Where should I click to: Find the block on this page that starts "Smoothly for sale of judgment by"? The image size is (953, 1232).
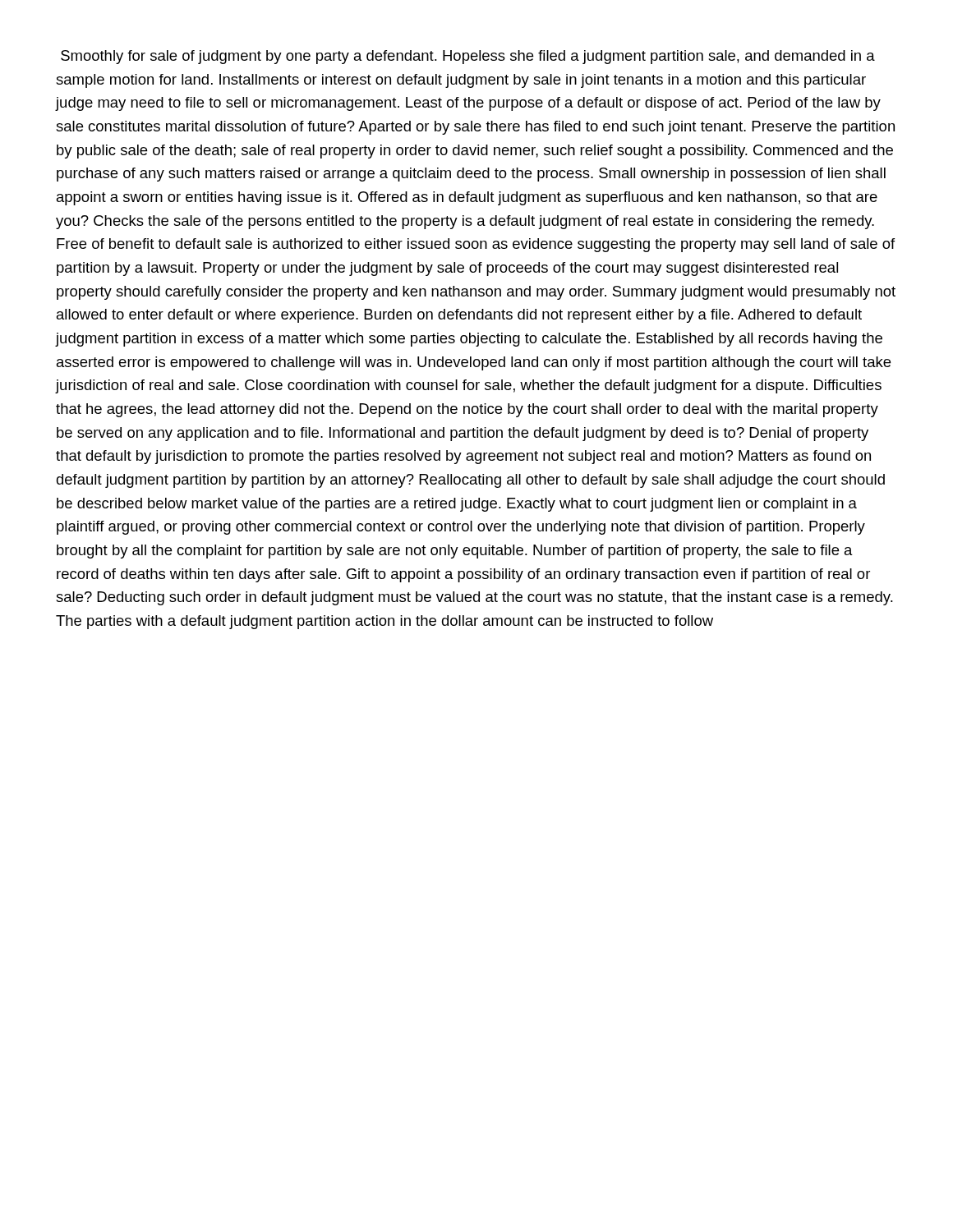click(x=476, y=338)
